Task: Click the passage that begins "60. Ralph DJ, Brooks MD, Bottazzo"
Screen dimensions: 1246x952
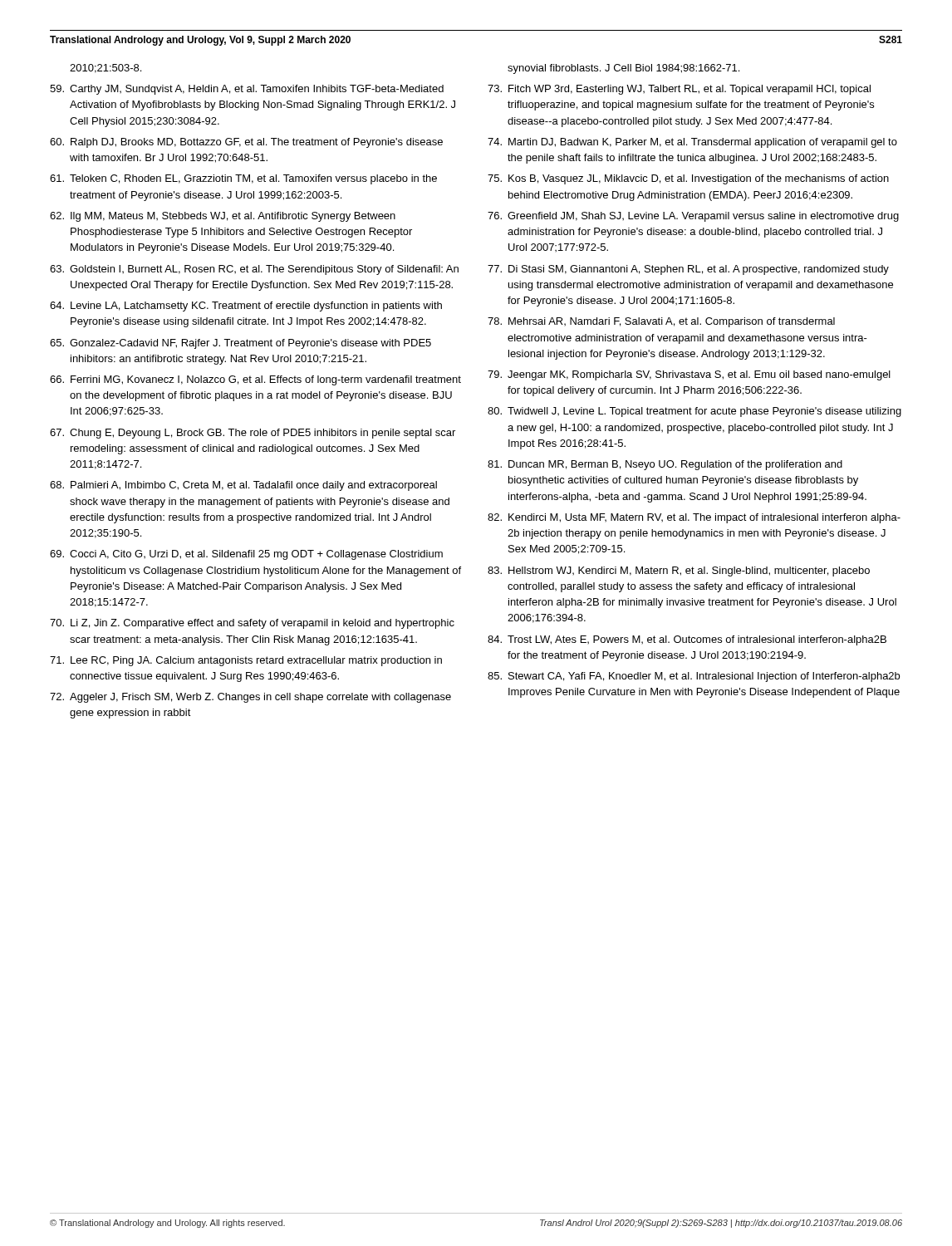Action: [x=257, y=150]
